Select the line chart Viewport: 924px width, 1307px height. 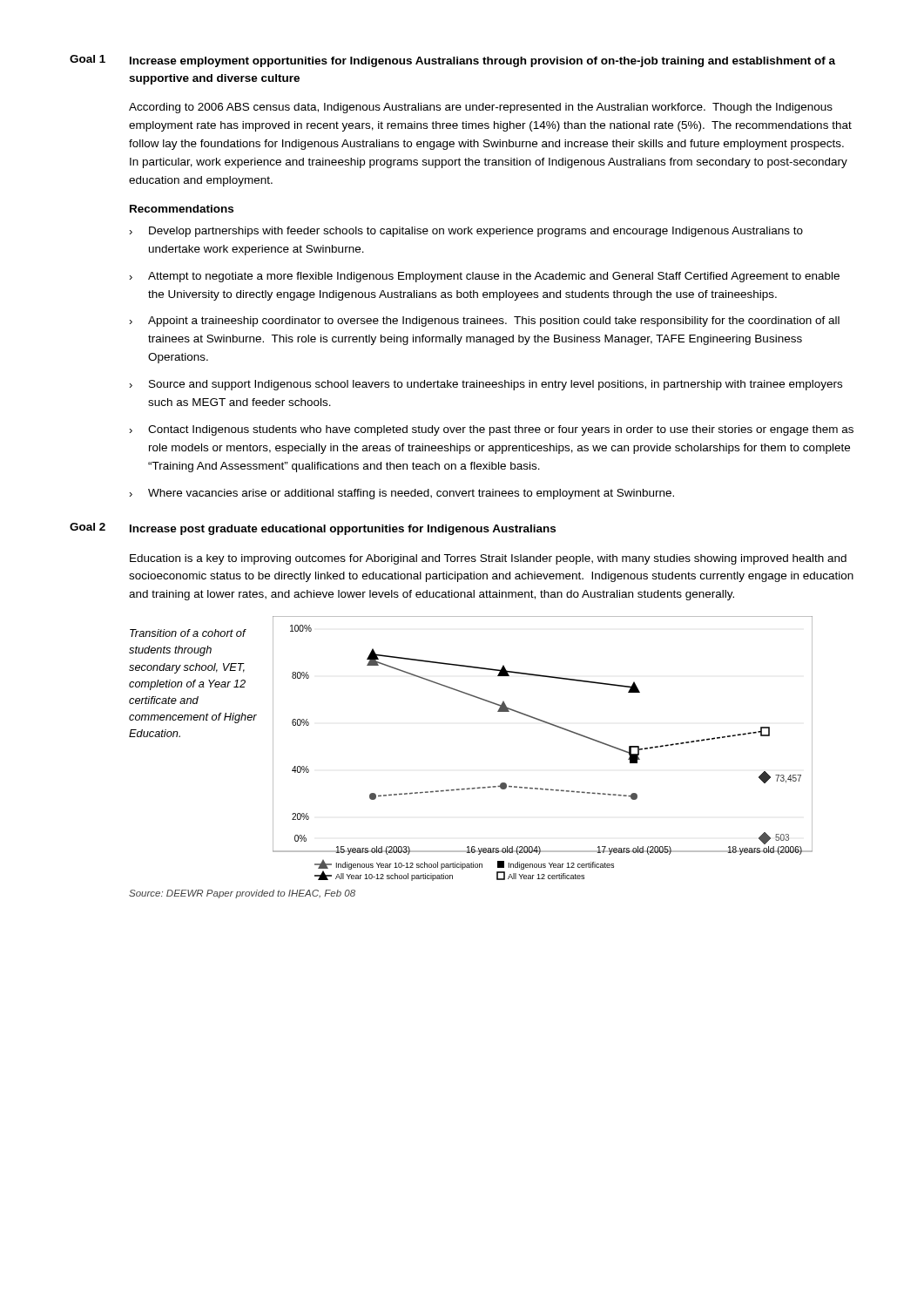[x=563, y=750]
